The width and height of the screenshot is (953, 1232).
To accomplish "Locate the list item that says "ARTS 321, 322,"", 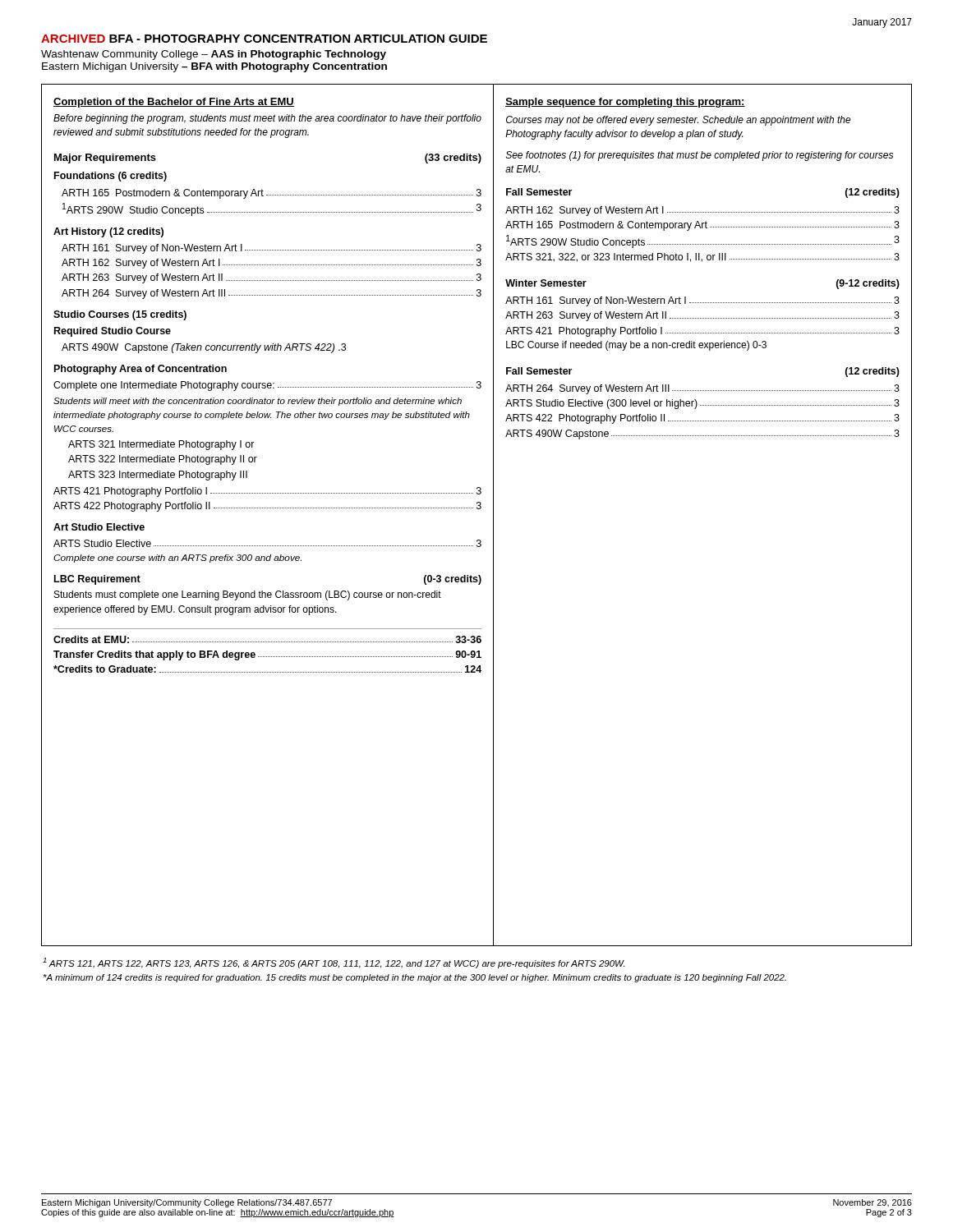I will click(703, 257).
